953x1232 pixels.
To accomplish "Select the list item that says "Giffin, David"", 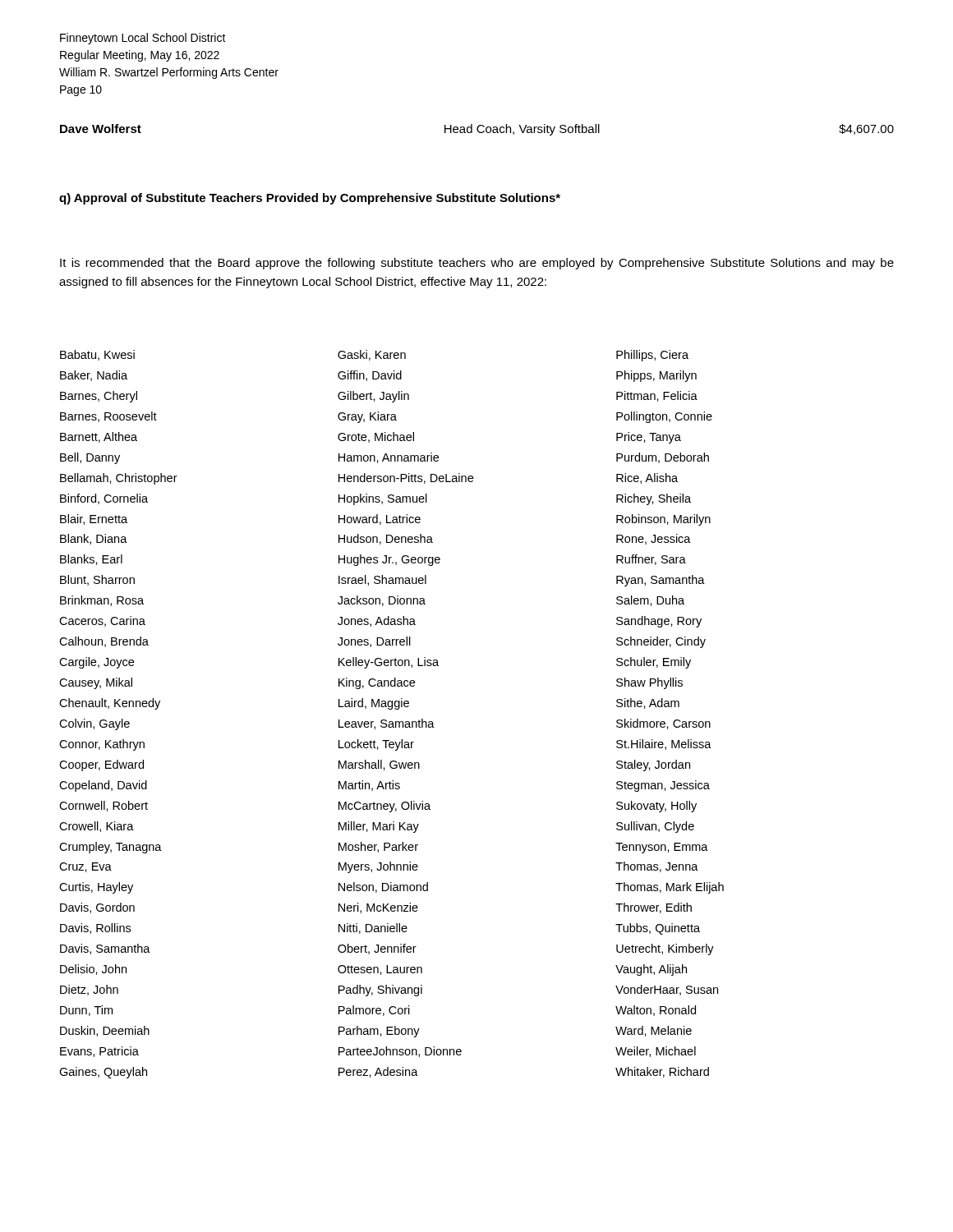I will coord(370,375).
